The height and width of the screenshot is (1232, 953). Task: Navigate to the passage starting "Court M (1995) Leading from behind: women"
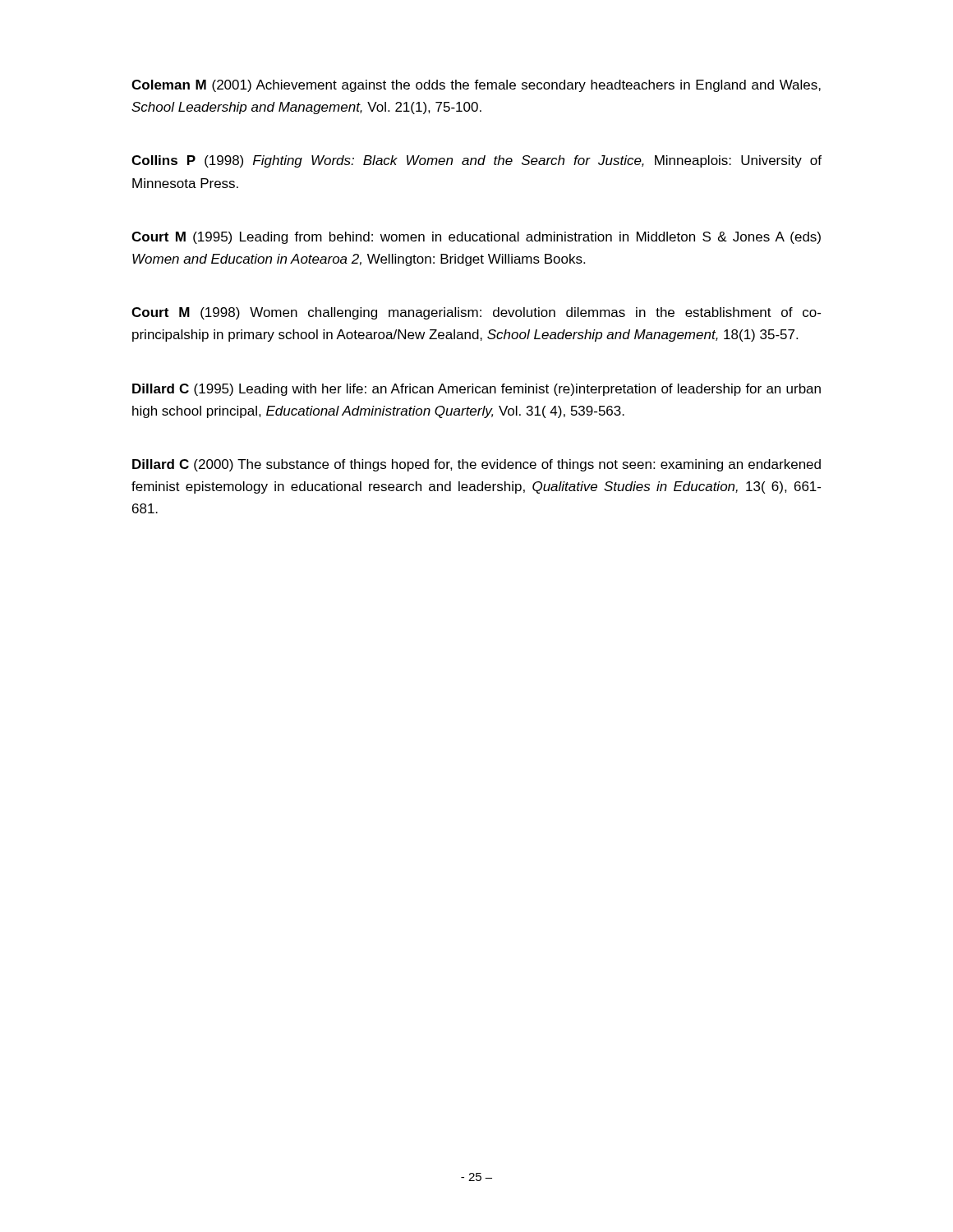coord(476,248)
